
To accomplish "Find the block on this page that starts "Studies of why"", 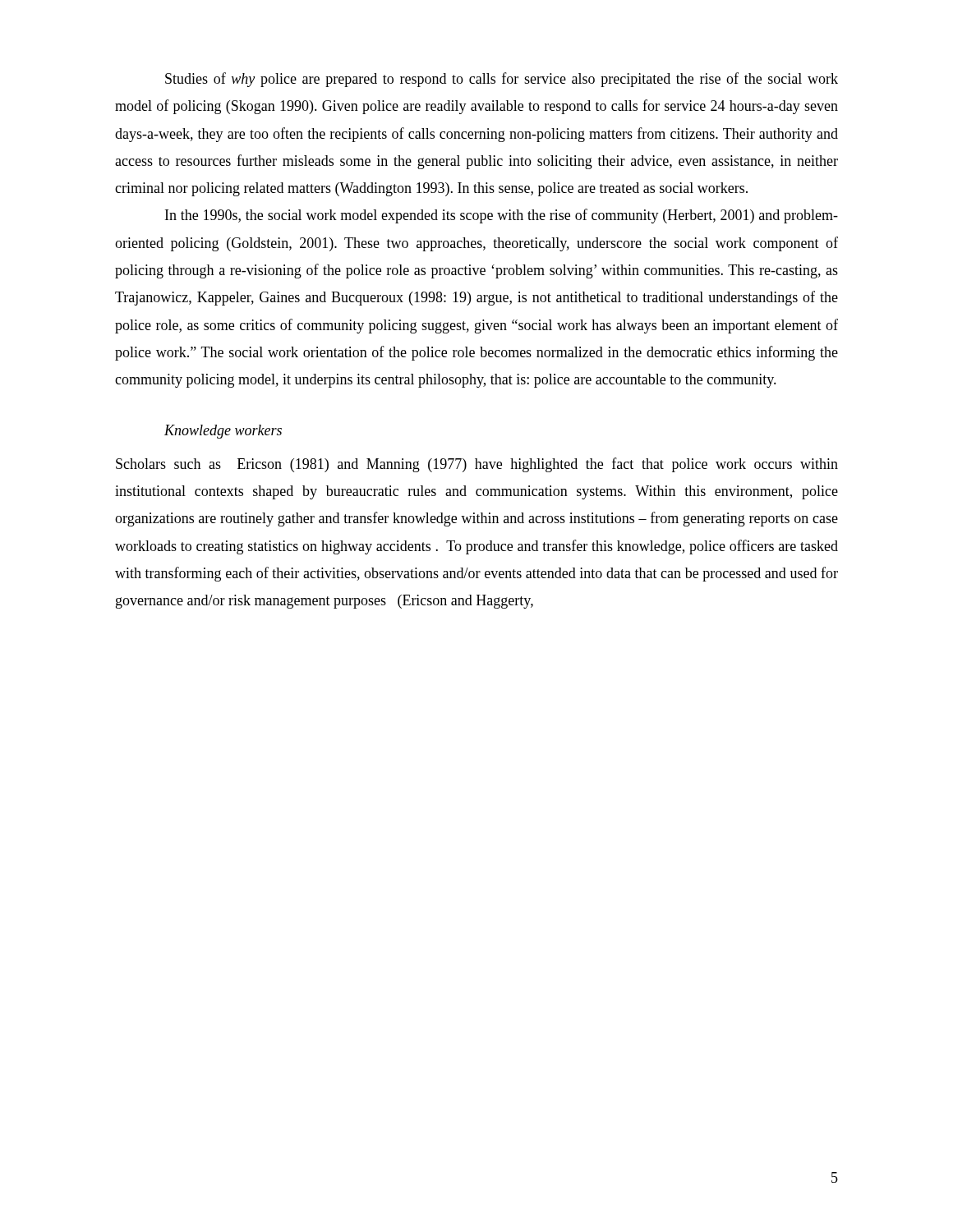I will [x=476, y=134].
